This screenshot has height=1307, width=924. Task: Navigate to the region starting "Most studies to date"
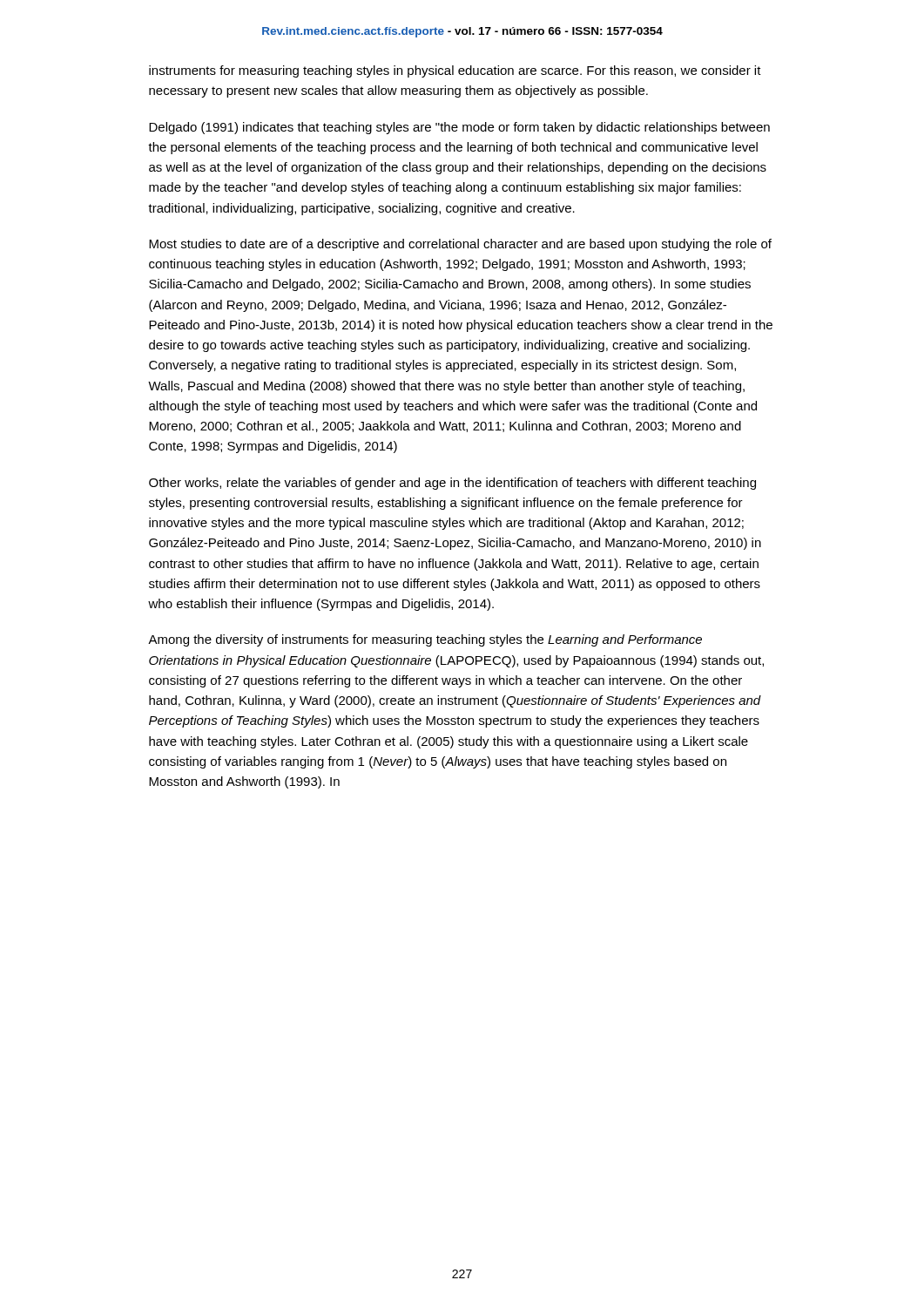(x=461, y=345)
